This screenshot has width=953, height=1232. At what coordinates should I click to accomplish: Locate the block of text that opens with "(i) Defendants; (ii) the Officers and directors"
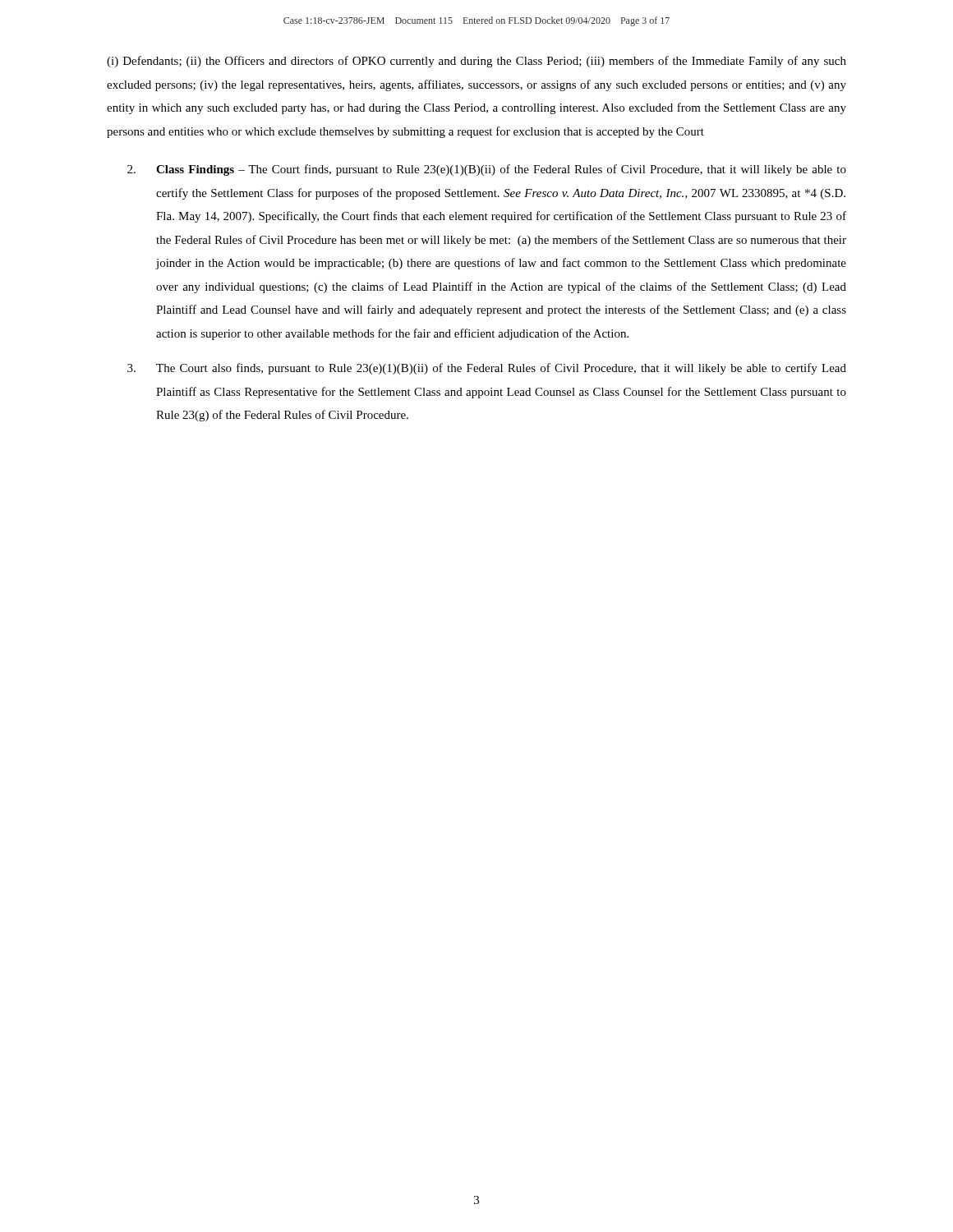point(476,96)
